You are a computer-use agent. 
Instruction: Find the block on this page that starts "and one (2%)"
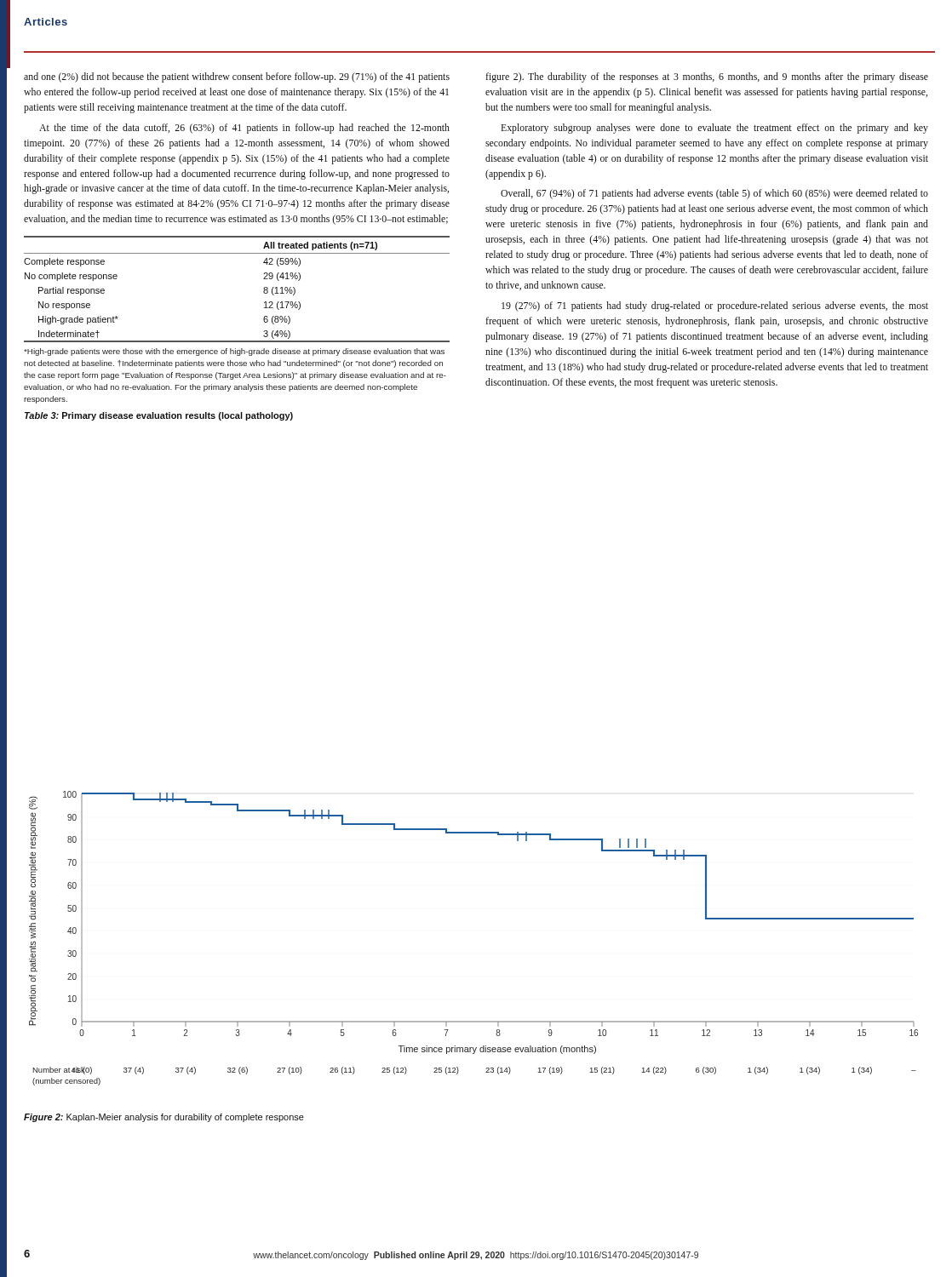coord(237,149)
